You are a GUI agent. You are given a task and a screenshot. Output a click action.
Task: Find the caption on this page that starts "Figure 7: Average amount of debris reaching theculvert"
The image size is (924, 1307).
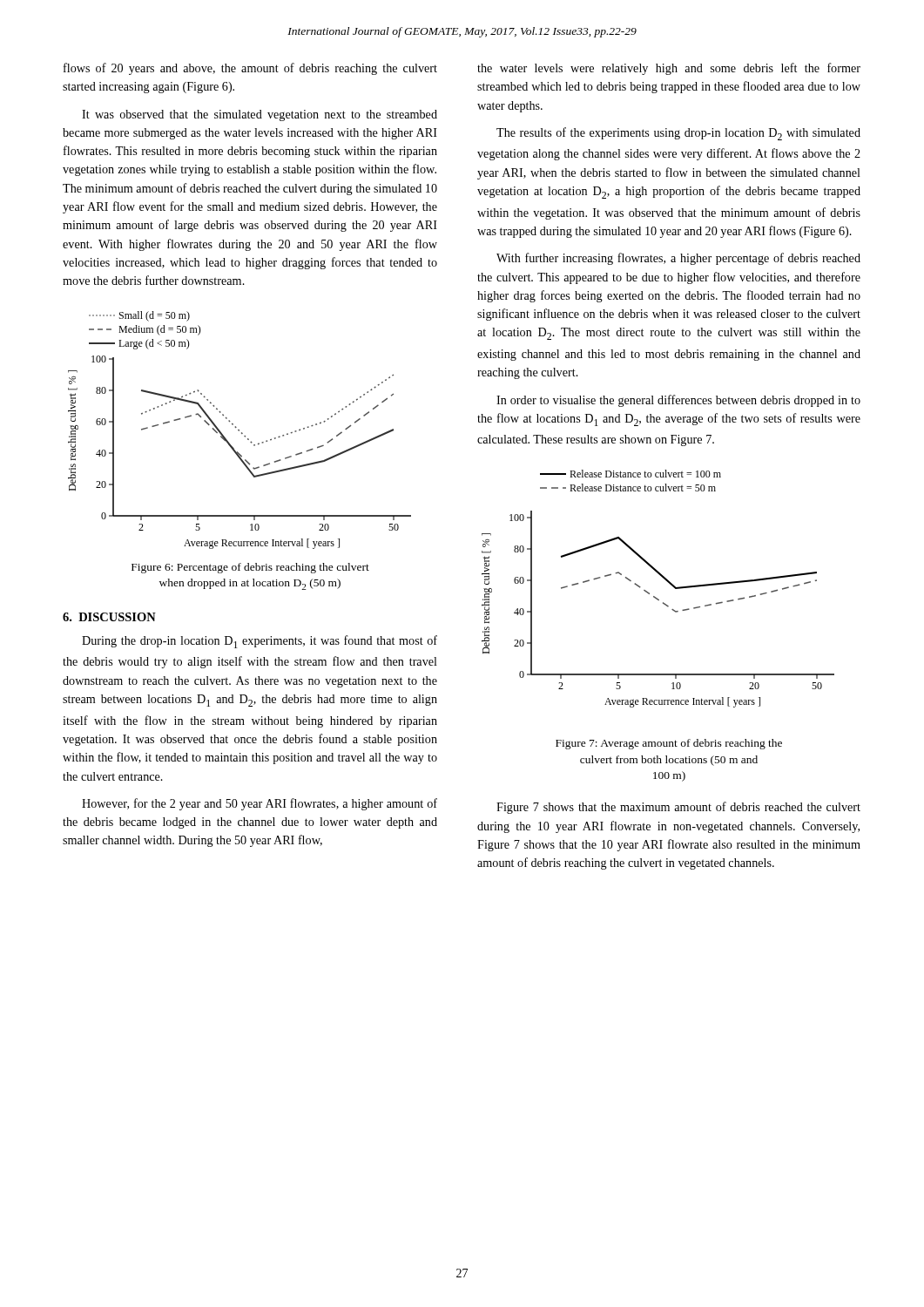(x=669, y=759)
